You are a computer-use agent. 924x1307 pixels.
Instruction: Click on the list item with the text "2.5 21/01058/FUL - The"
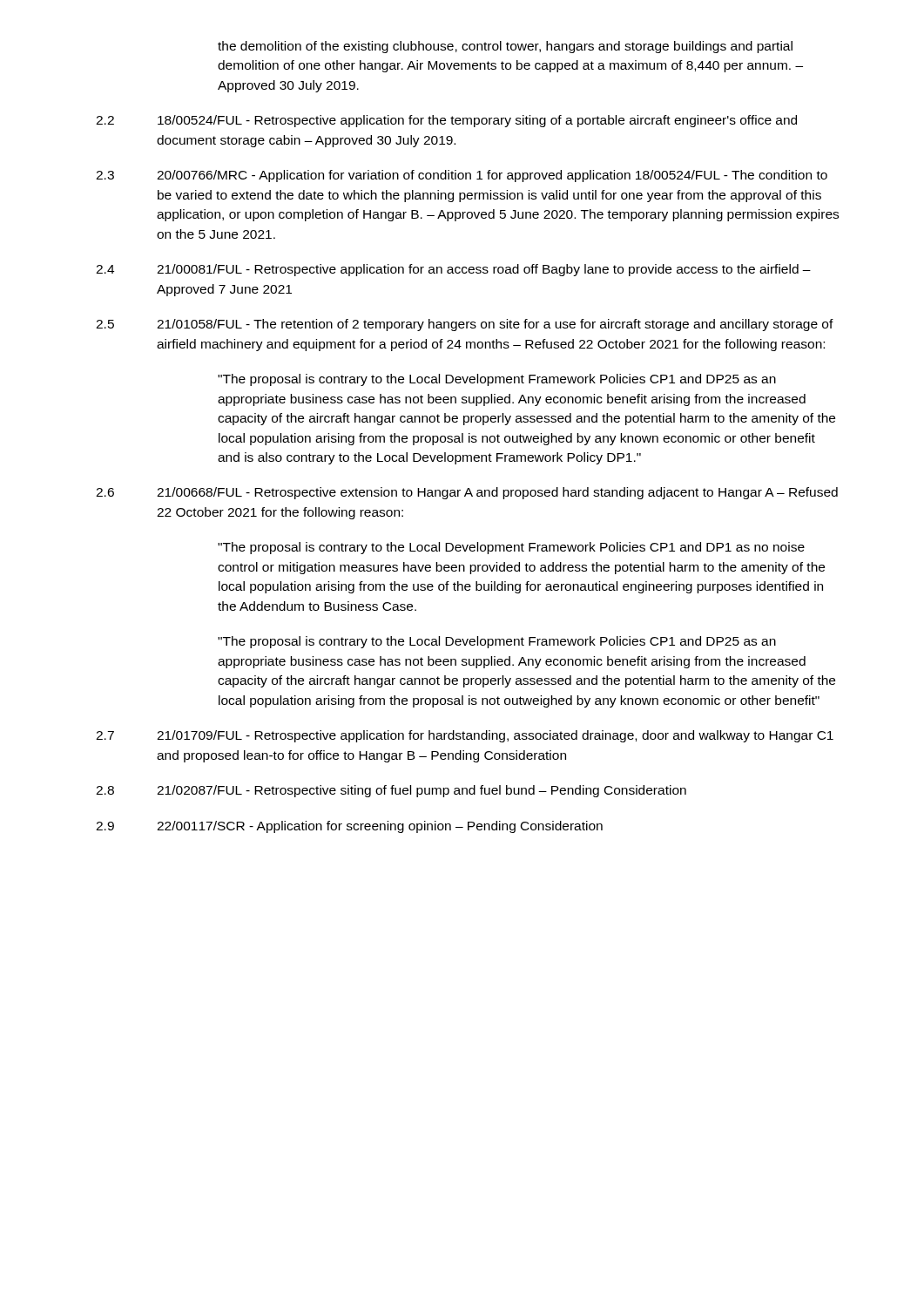[469, 334]
